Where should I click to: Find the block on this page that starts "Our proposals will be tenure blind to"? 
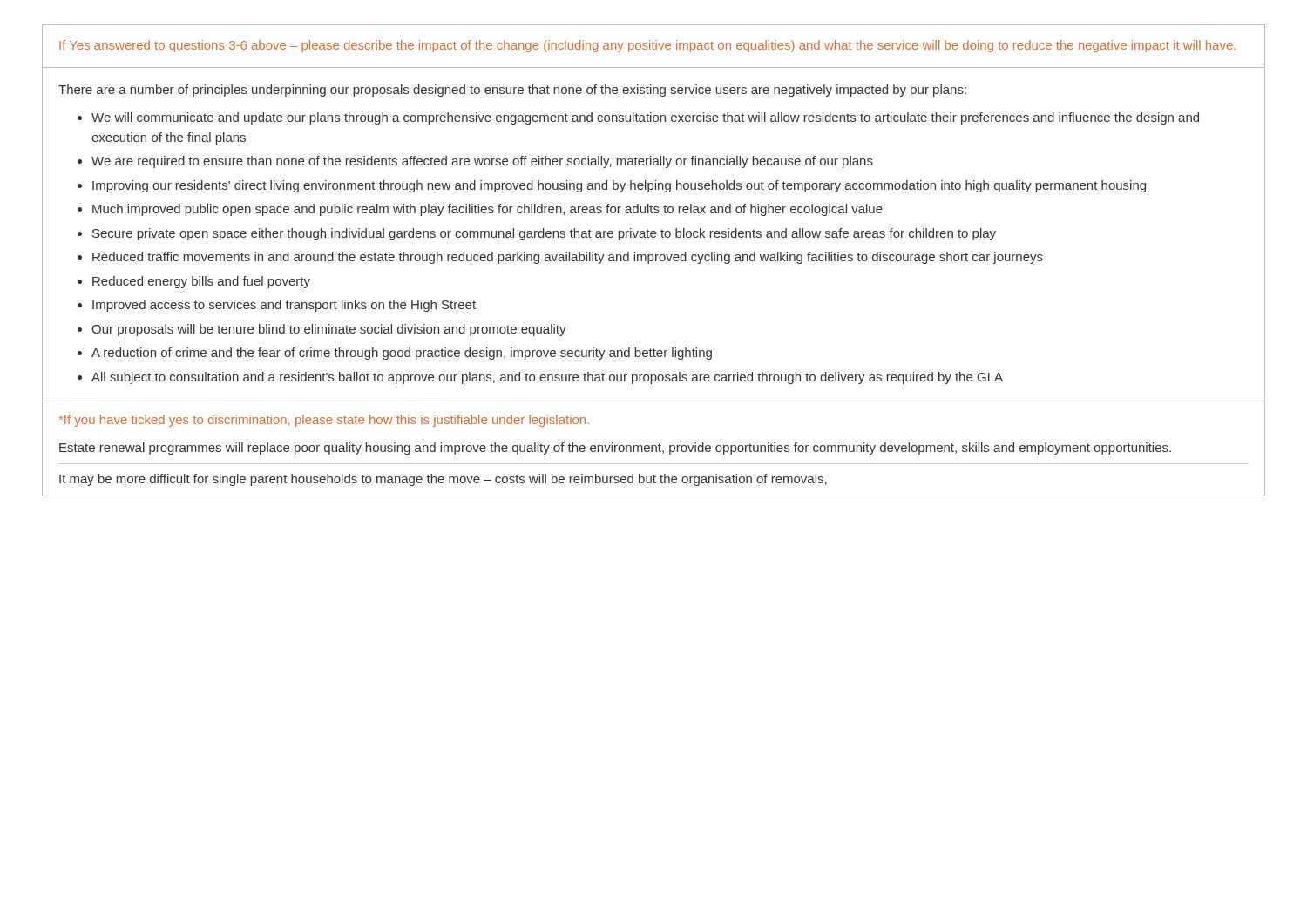tap(329, 329)
